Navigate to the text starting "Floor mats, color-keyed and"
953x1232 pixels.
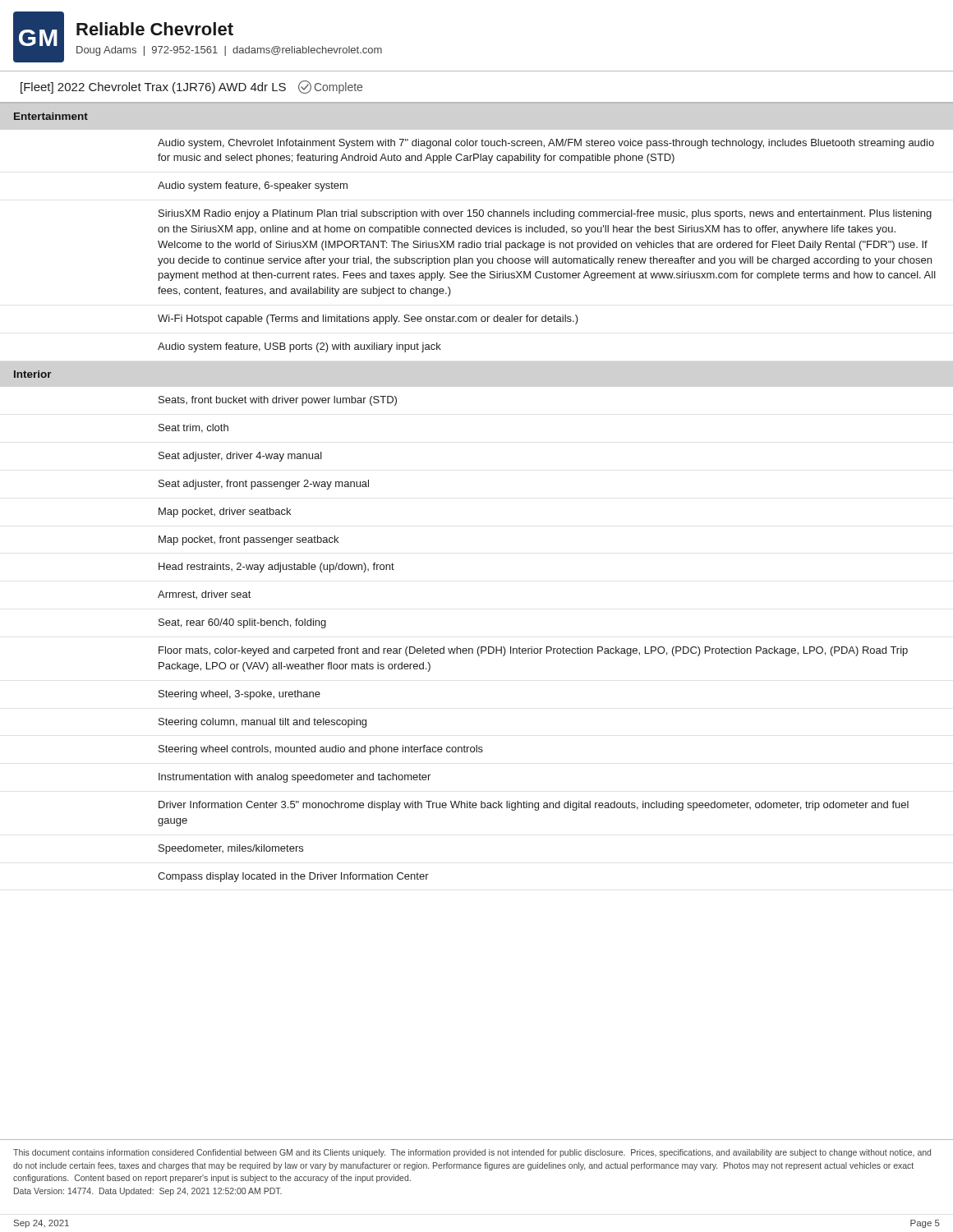533,658
